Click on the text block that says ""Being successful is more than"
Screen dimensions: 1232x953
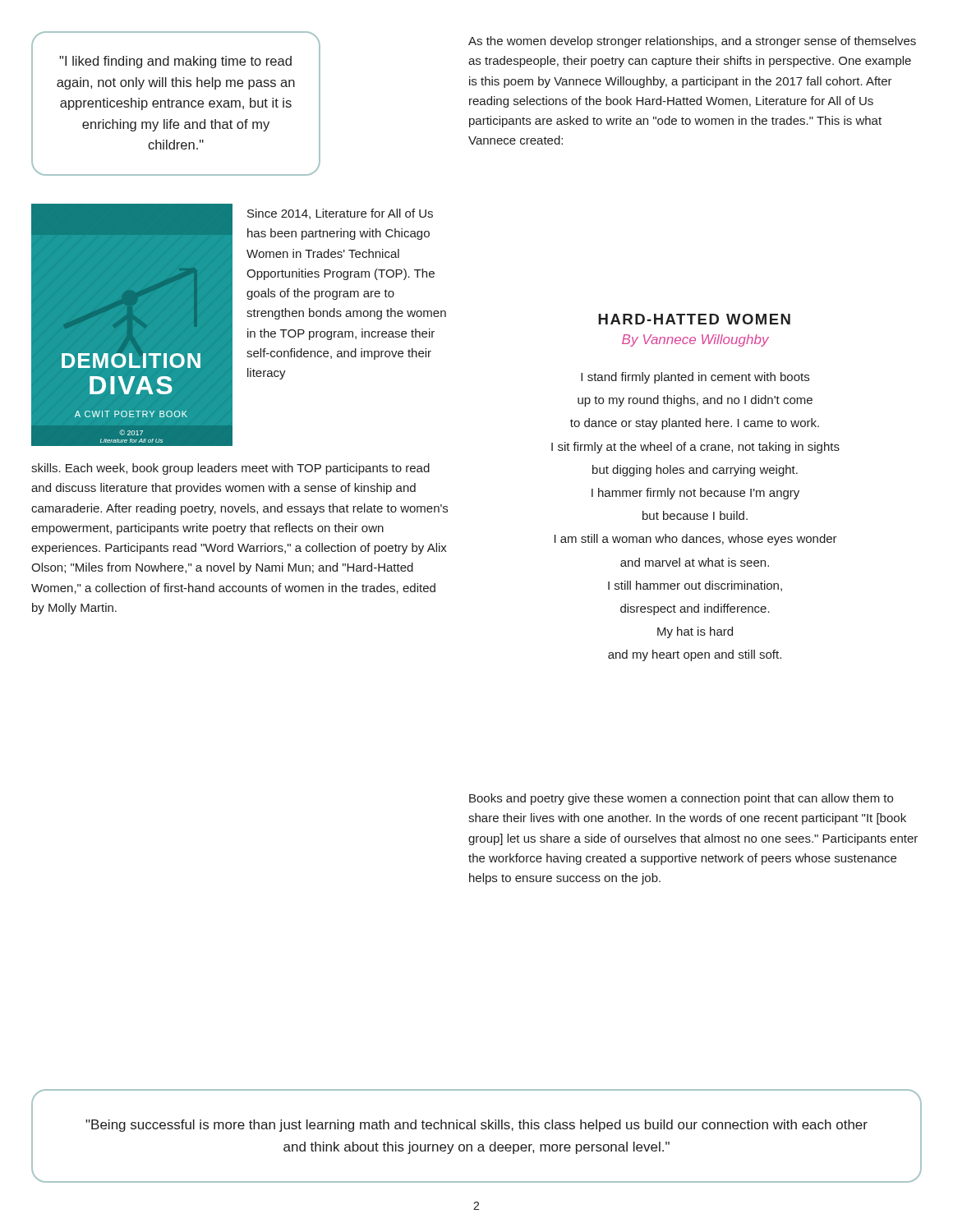pyautogui.click(x=476, y=1136)
